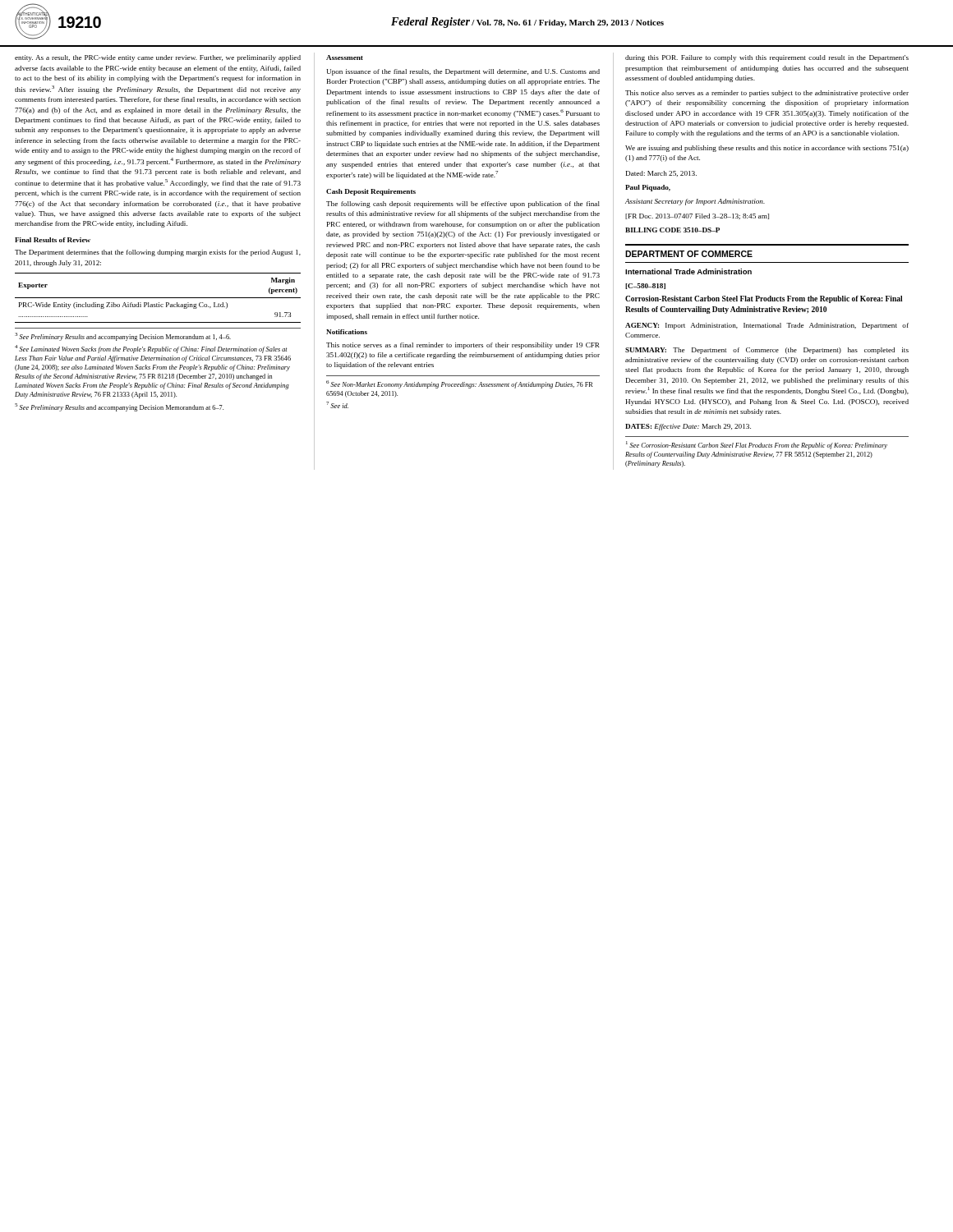This screenshot has width=953, height=1232.
Task: Find the text starting "Final Results of Review"
Action: coord(53,240)
